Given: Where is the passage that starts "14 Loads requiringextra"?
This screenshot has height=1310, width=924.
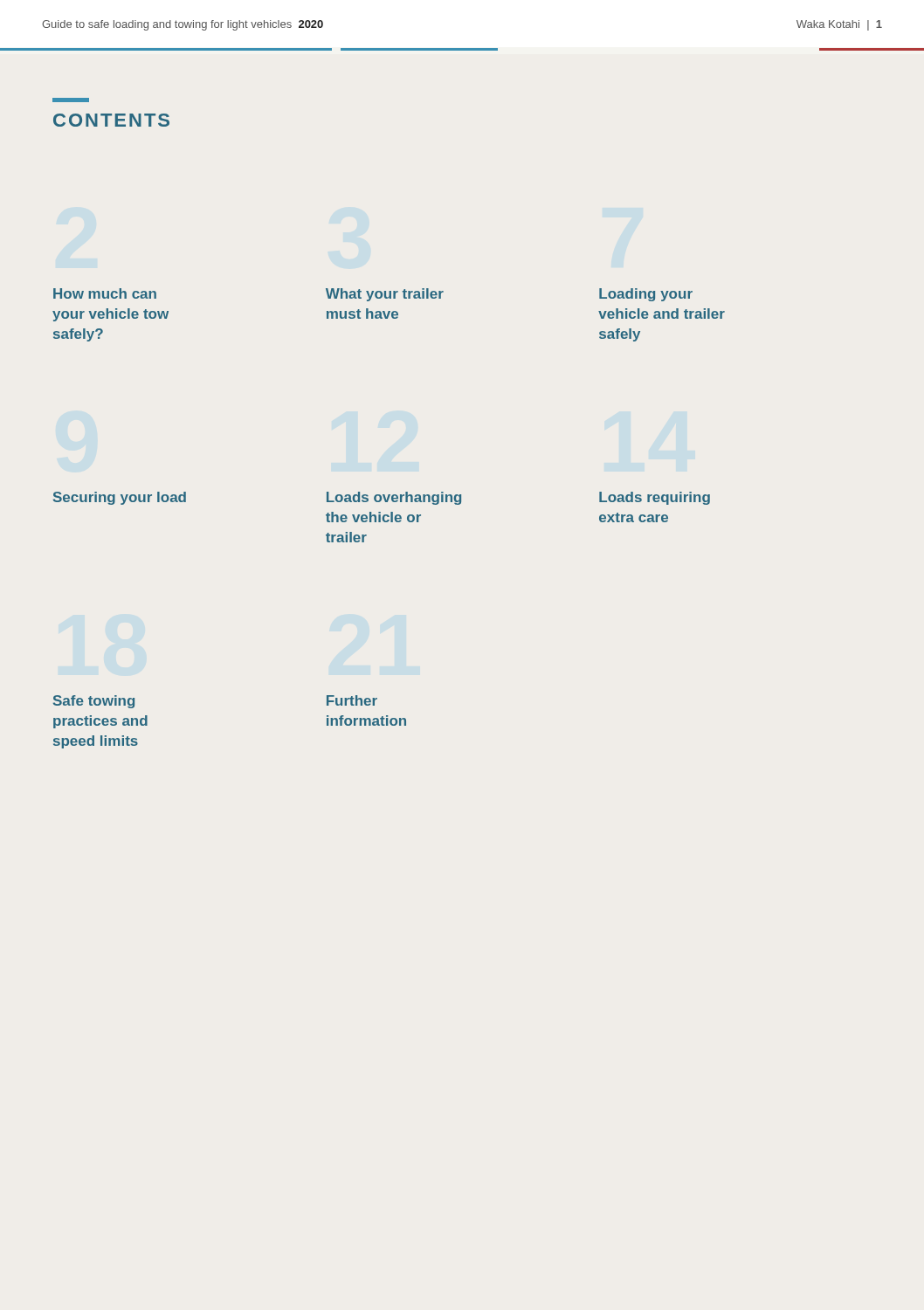Looking at the screenshot, I should tap(655, 498).
